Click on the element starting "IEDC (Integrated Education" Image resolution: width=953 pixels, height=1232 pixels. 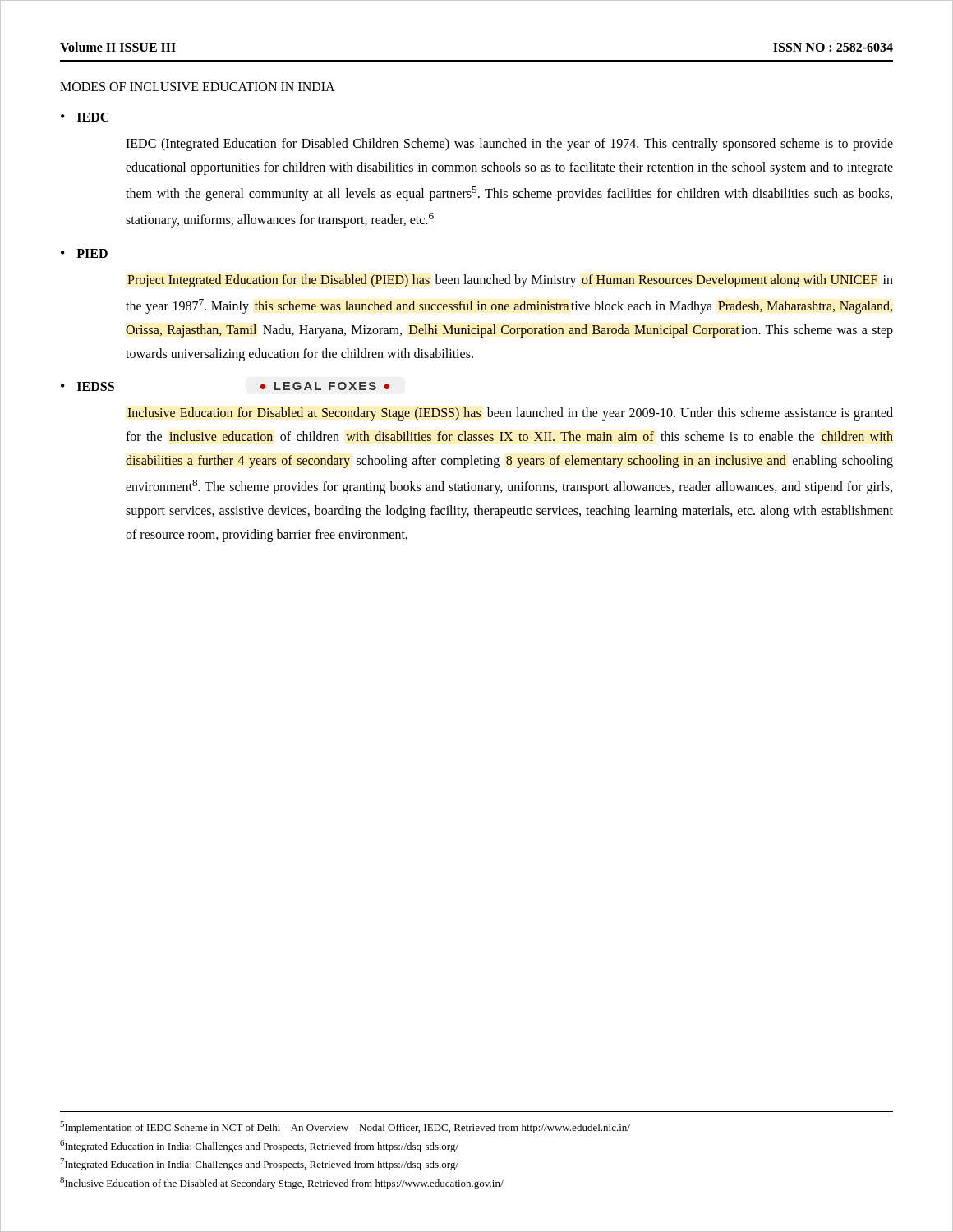509,182
